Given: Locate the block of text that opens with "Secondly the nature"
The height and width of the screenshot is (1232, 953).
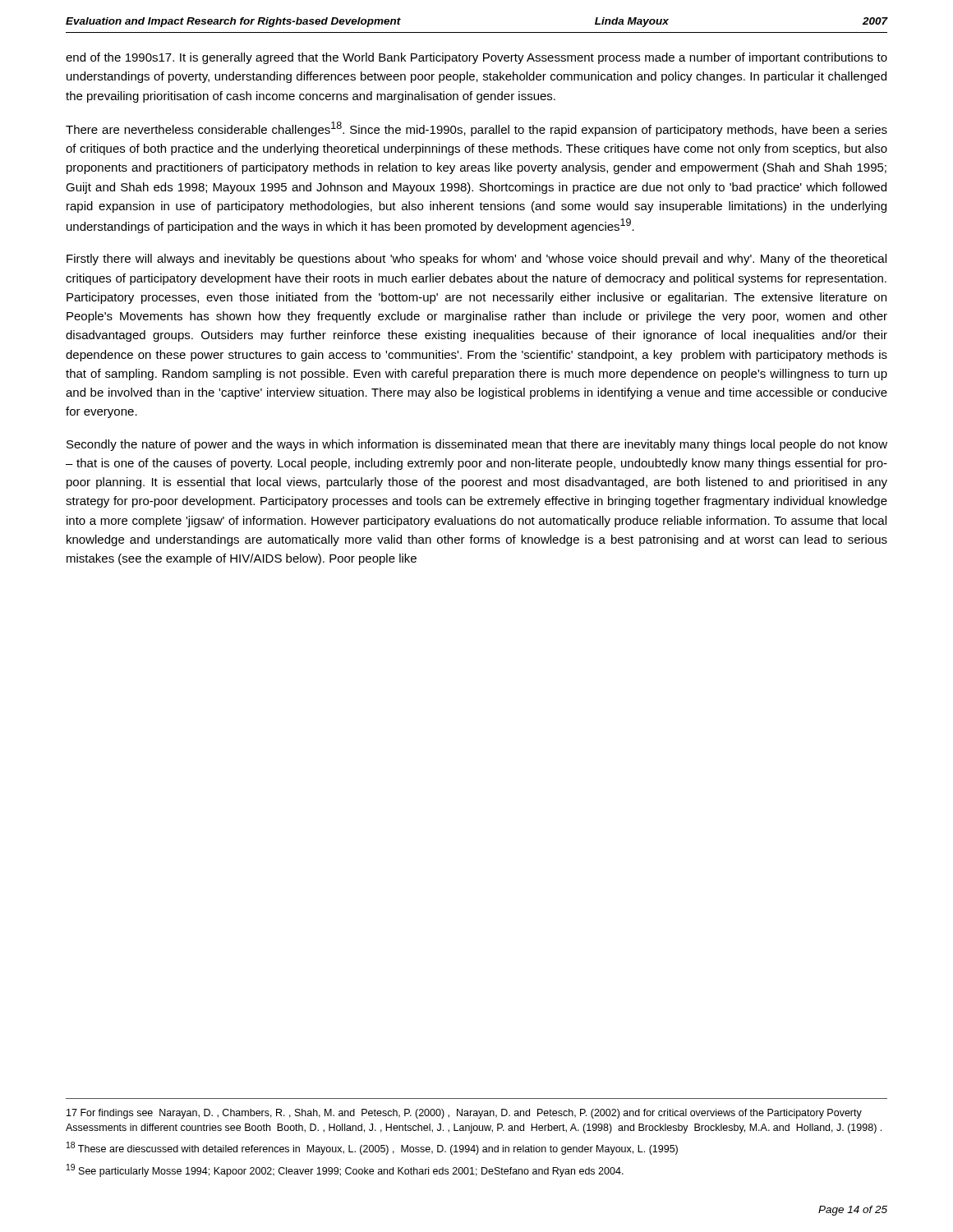Looking at the screenshot, I should point(476,501).
